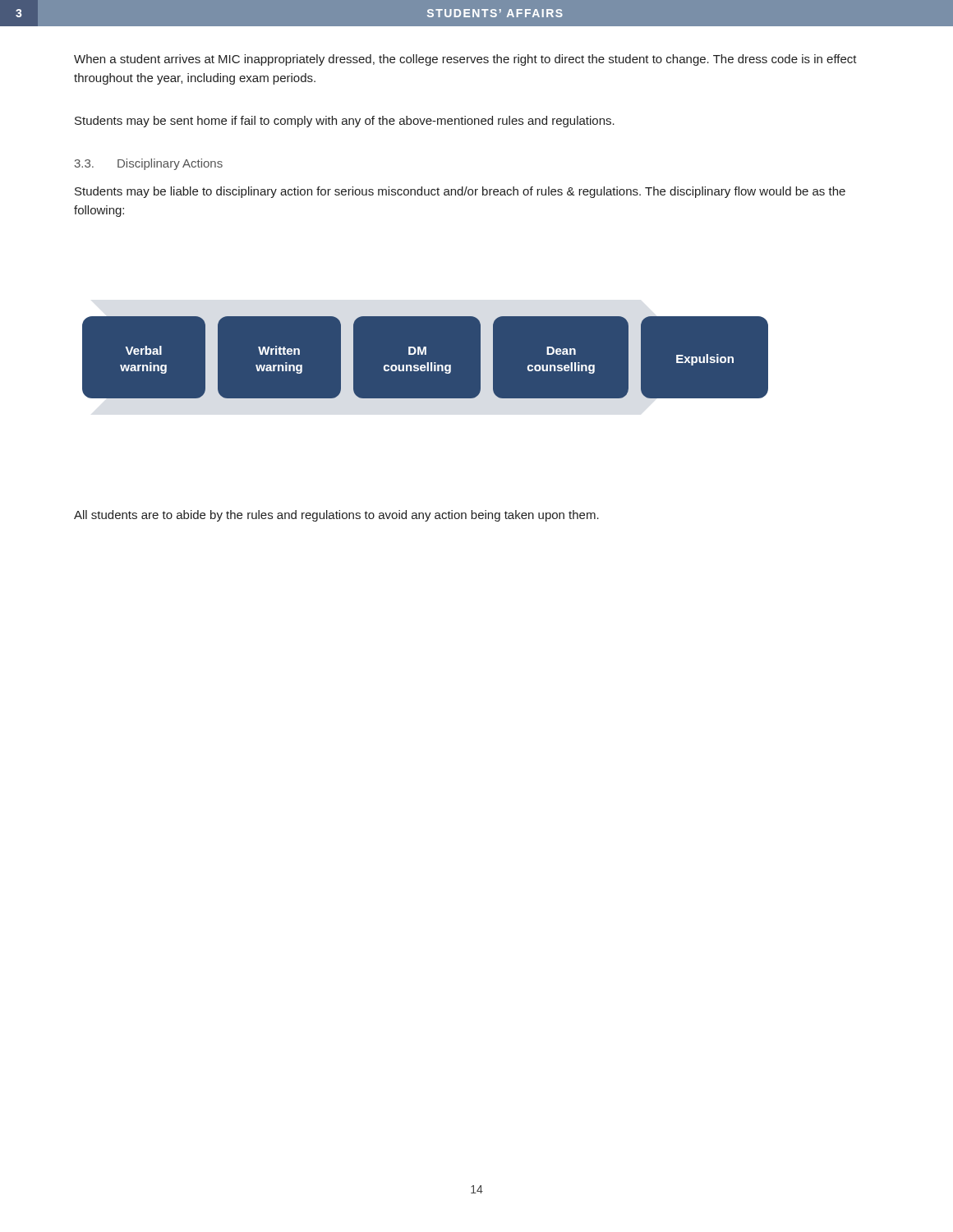Locate the section header that says "3.3. Disciplinary Actions"

[148, 163]
